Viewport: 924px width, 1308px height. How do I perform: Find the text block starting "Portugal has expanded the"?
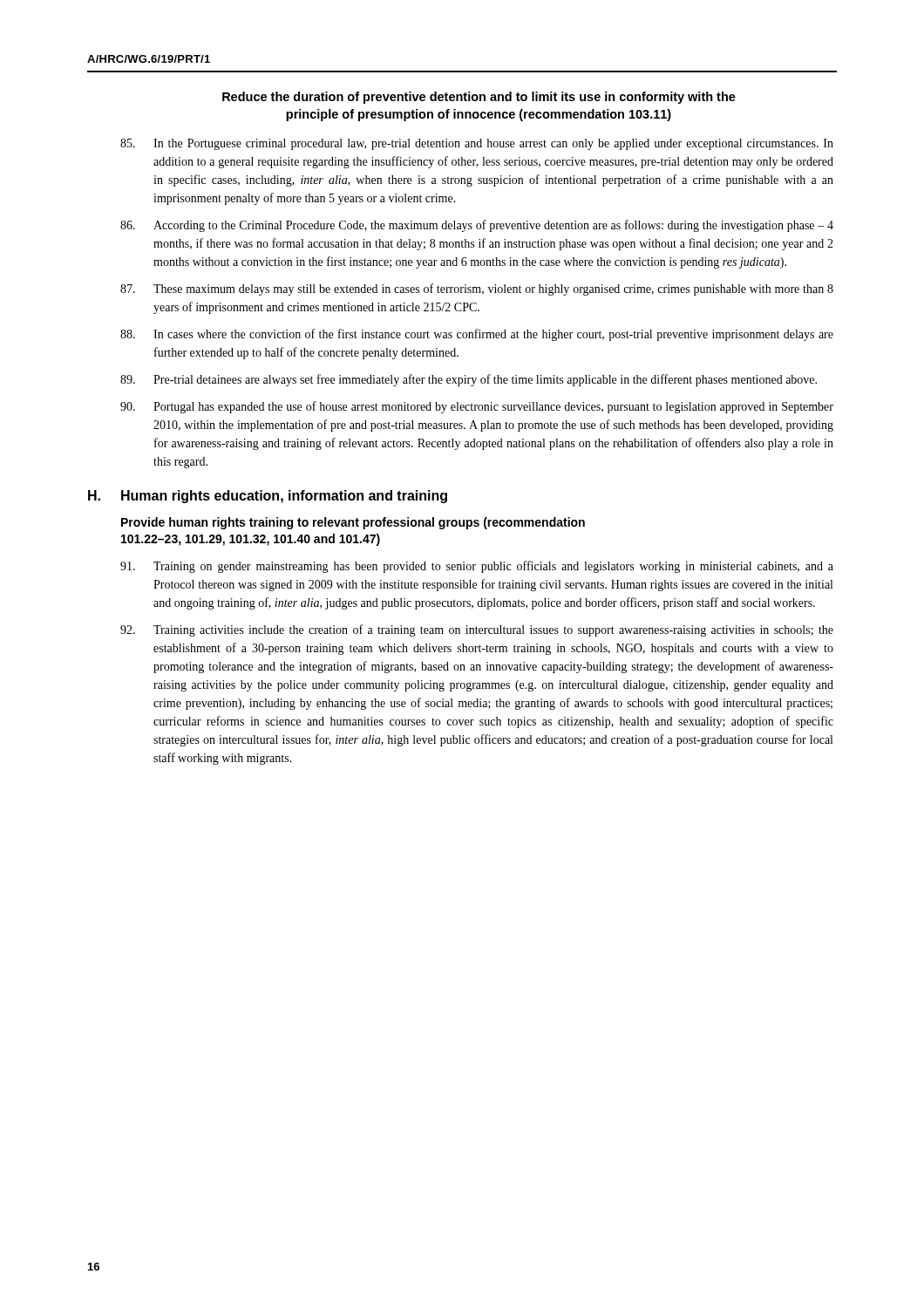pyautogui.click(x=477, y=434)
